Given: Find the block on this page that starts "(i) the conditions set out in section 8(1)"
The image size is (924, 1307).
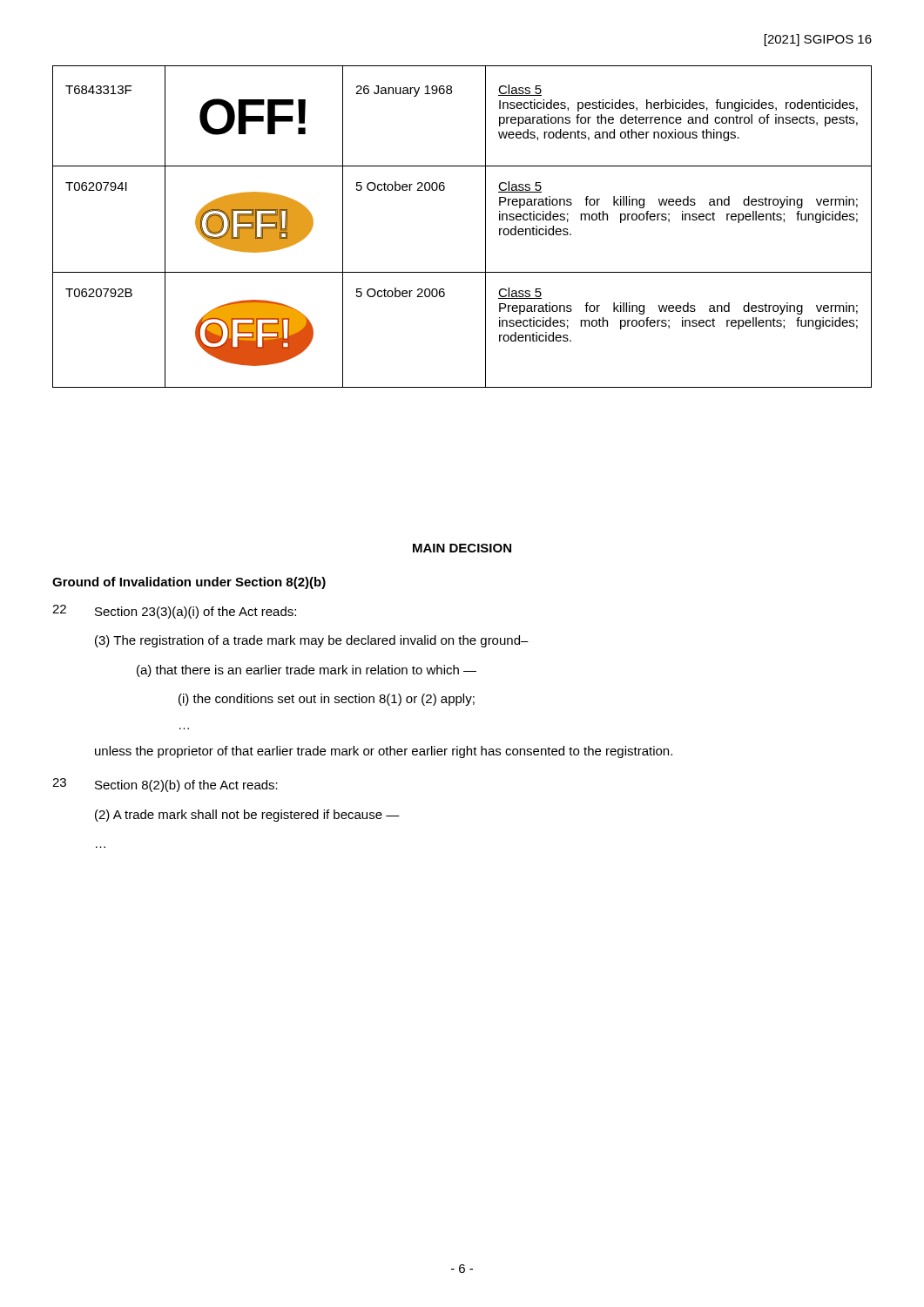Looking at the screenshot, I should [327, 698].
